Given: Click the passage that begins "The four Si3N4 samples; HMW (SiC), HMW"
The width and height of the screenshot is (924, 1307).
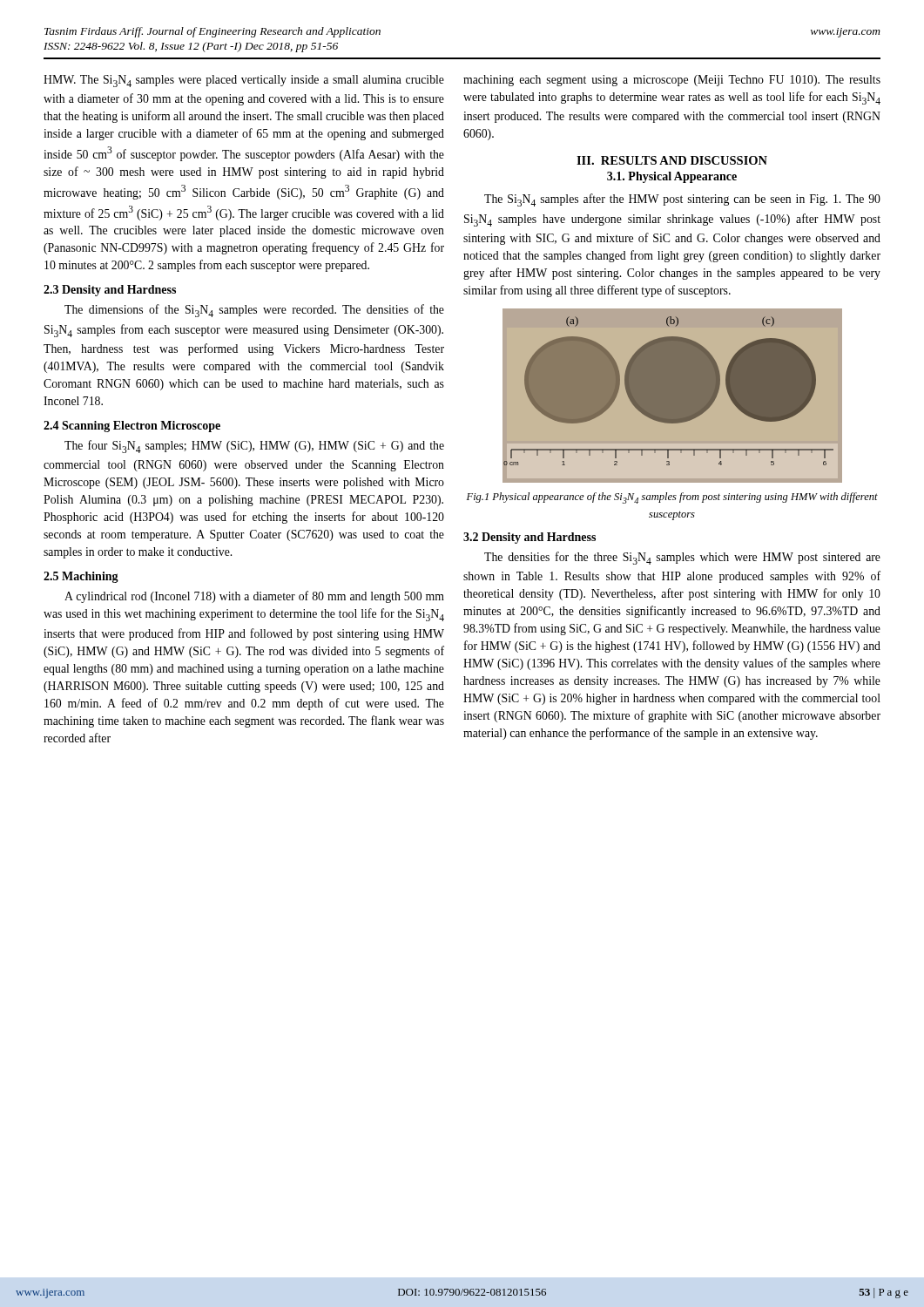Looking at the screenshot, I should pos(244,499).
